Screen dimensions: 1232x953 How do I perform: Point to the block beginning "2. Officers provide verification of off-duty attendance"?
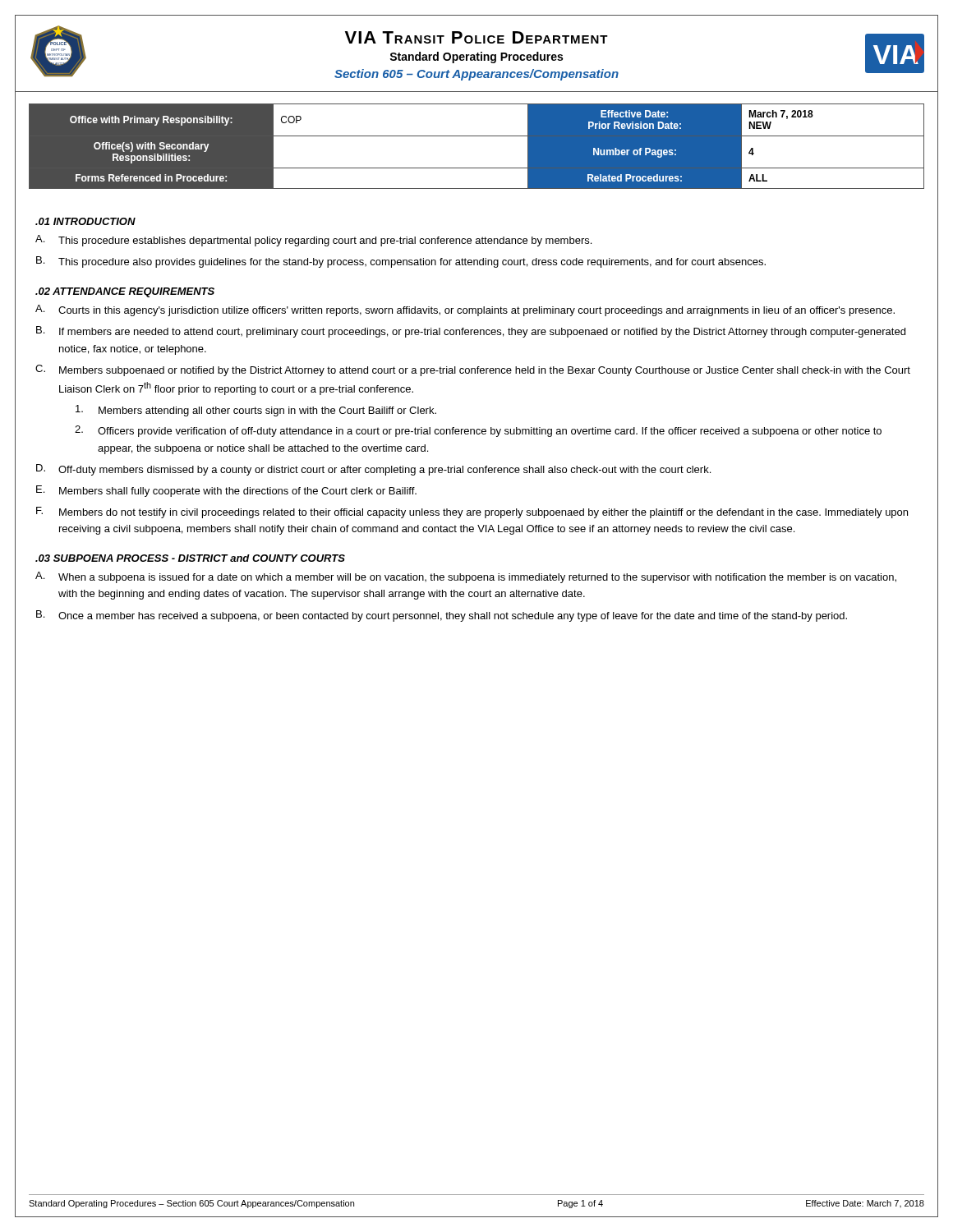pyautogui.click(x=496, y=440)
